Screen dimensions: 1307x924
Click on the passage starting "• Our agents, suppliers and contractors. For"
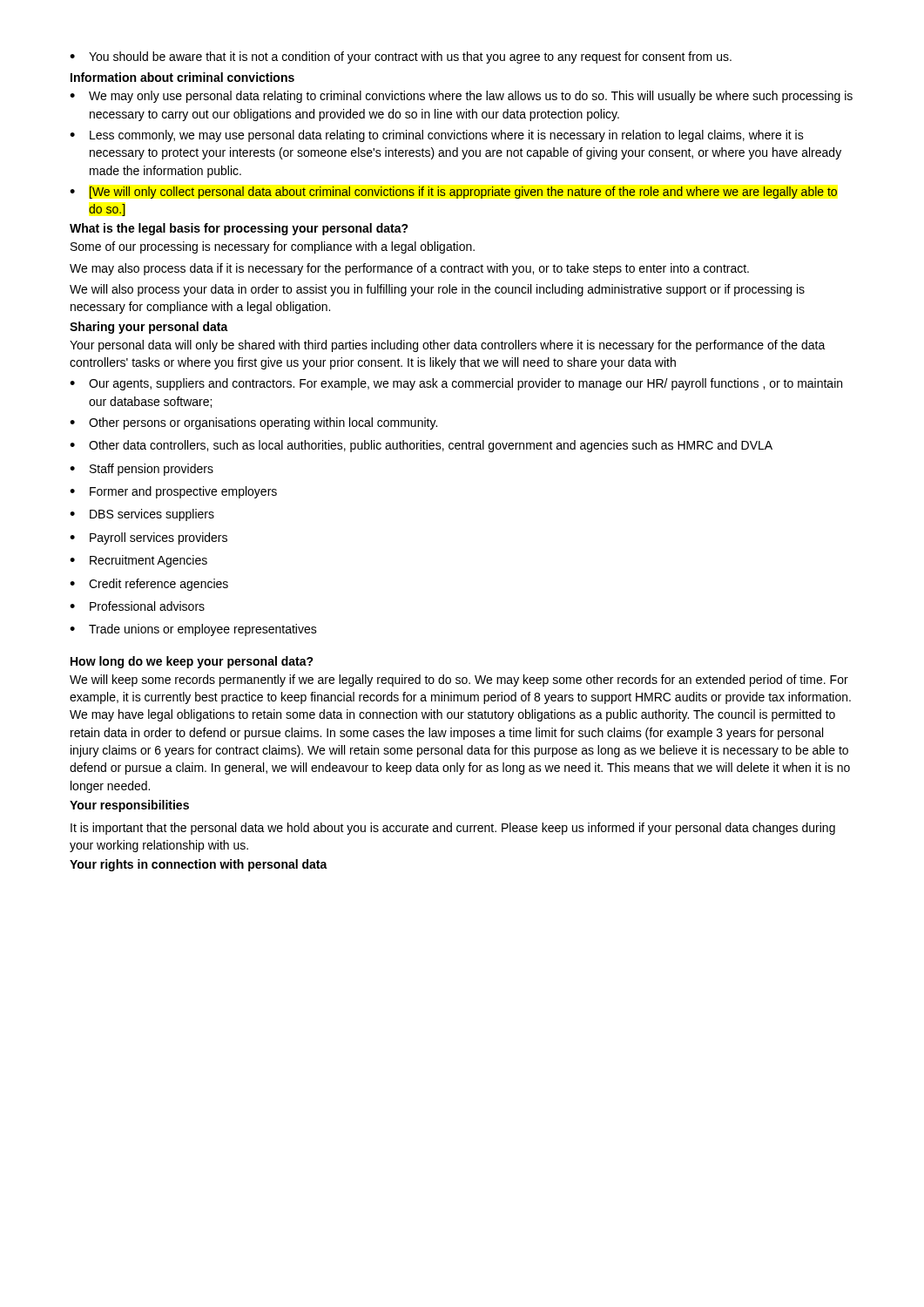(x=462, y=393)
